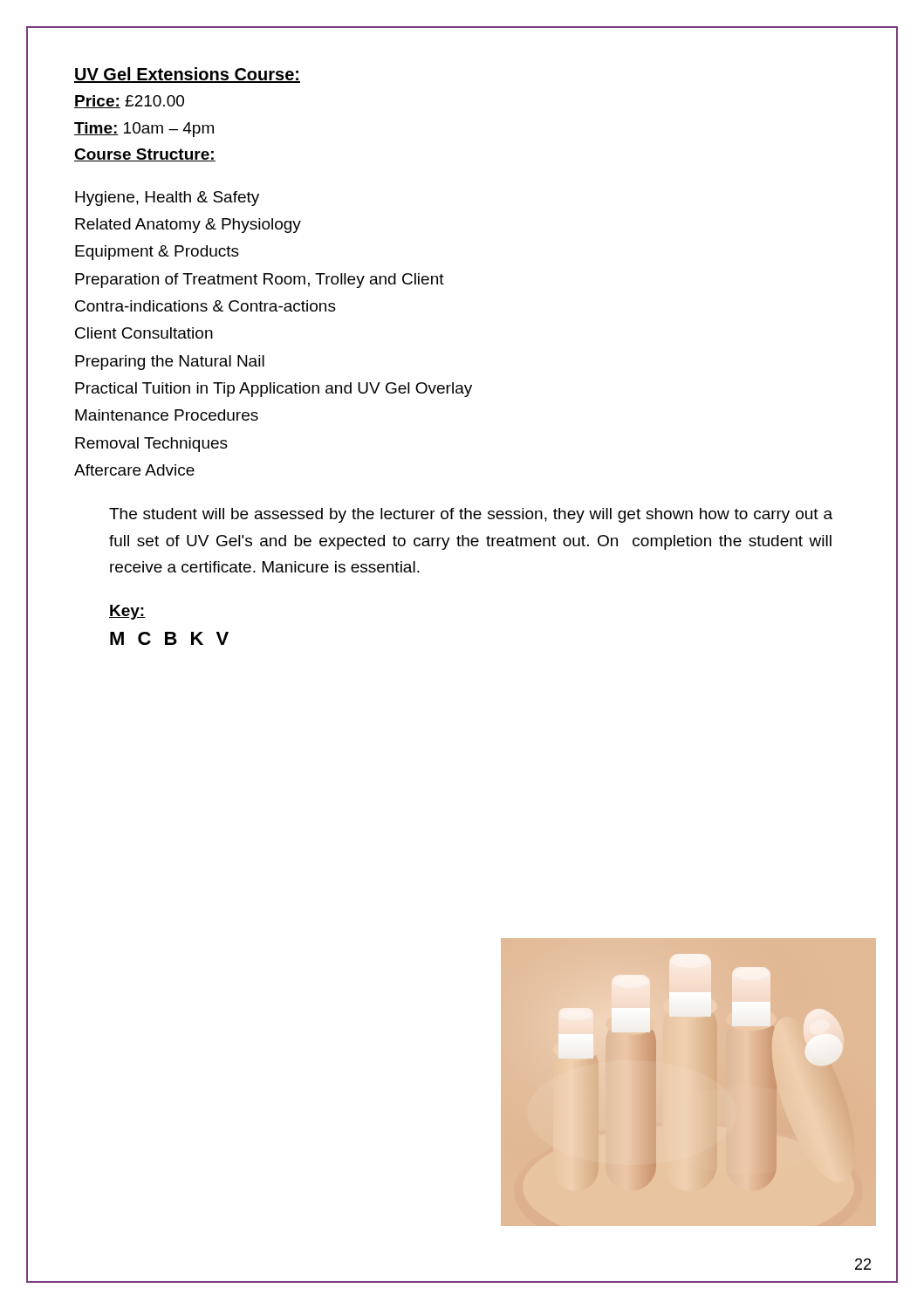This screenshot has width=924, height=1309.
Task: Navigate to the region starting "Price: £210.00"
Action: click(129, 101)
